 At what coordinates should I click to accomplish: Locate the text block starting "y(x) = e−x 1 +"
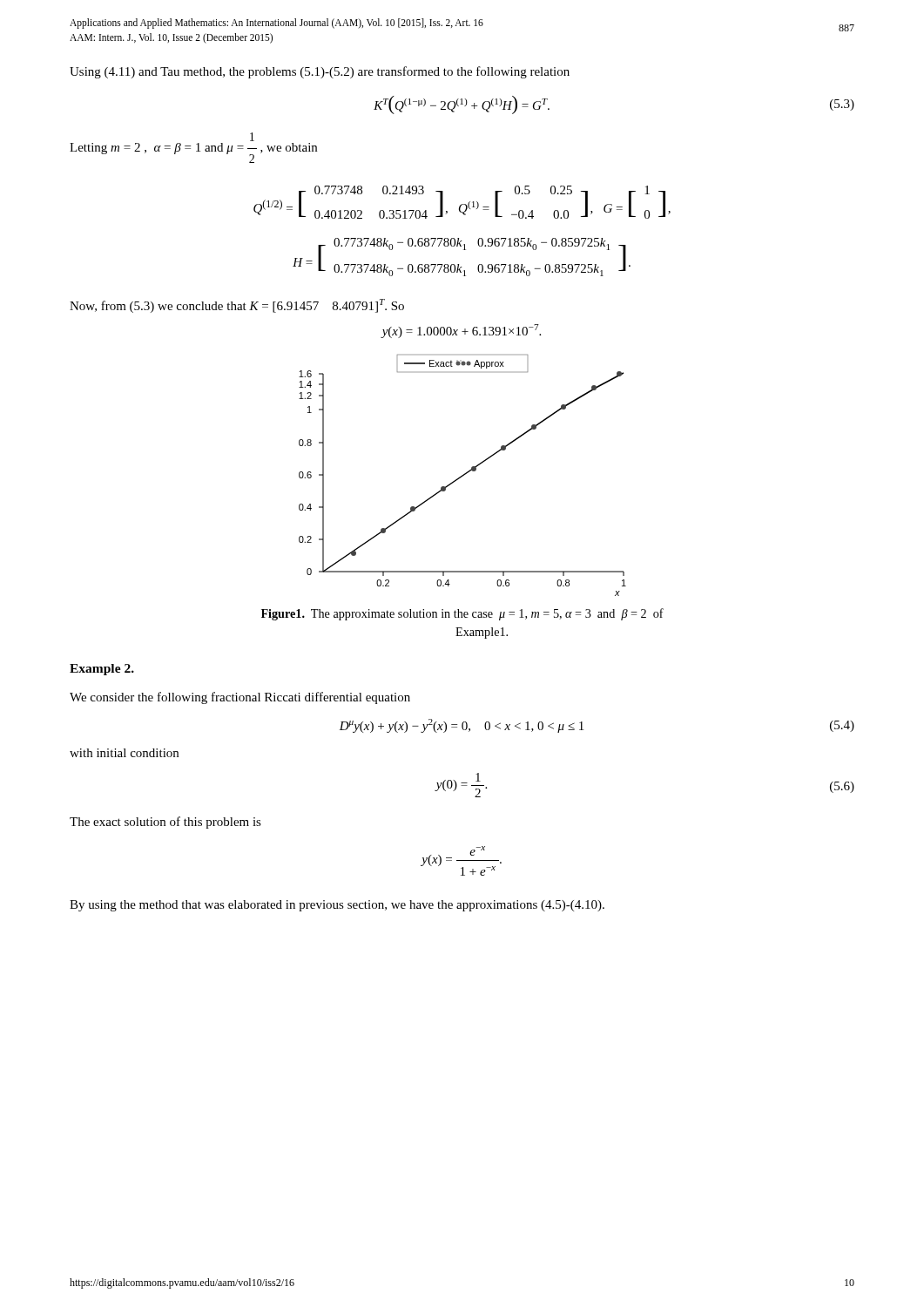pyautogui.click(x=462, y=861)
